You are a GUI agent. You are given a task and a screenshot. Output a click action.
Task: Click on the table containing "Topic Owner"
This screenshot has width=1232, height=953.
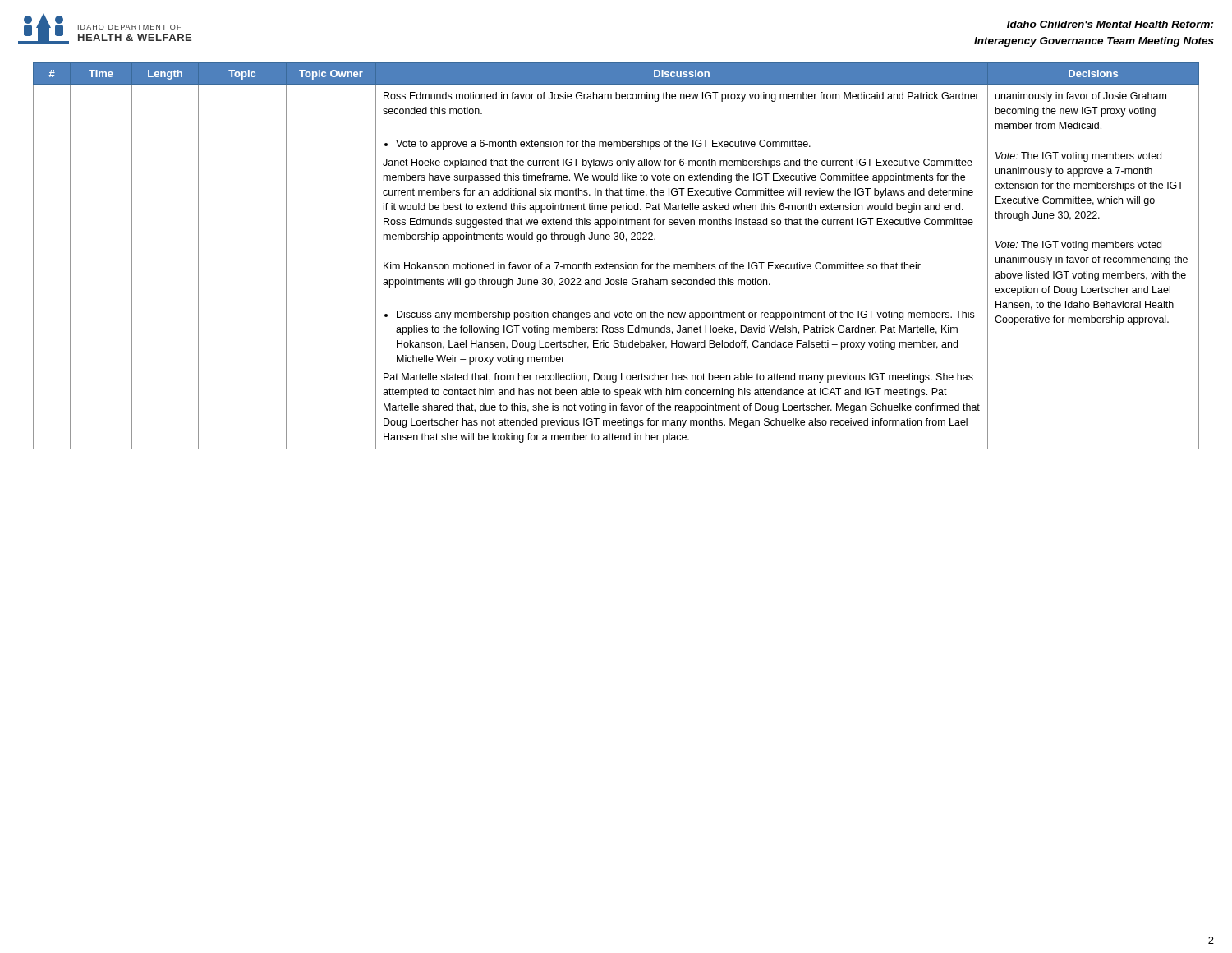point(616,256)
